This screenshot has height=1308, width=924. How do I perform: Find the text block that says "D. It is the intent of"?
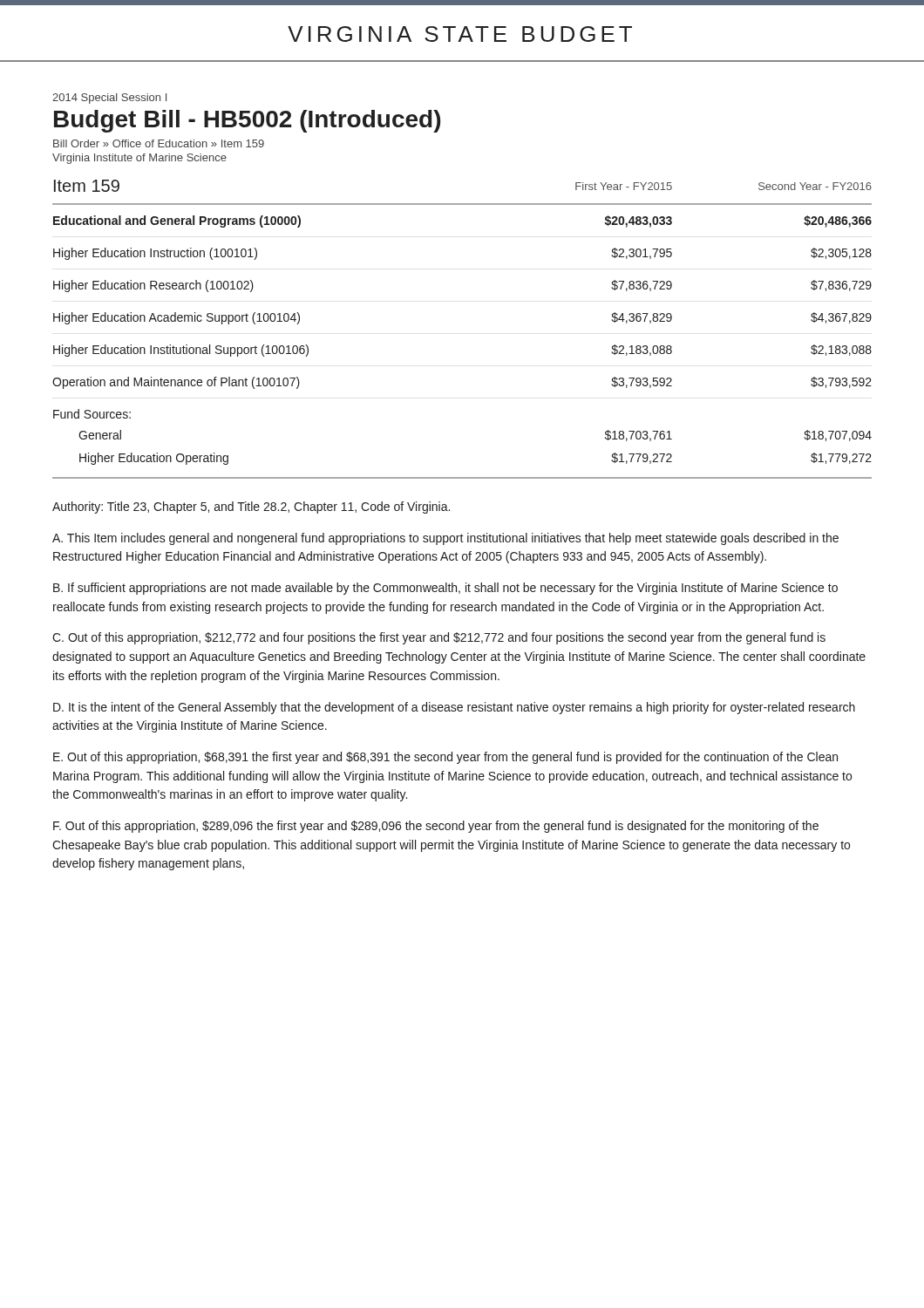tap(454, 716)
